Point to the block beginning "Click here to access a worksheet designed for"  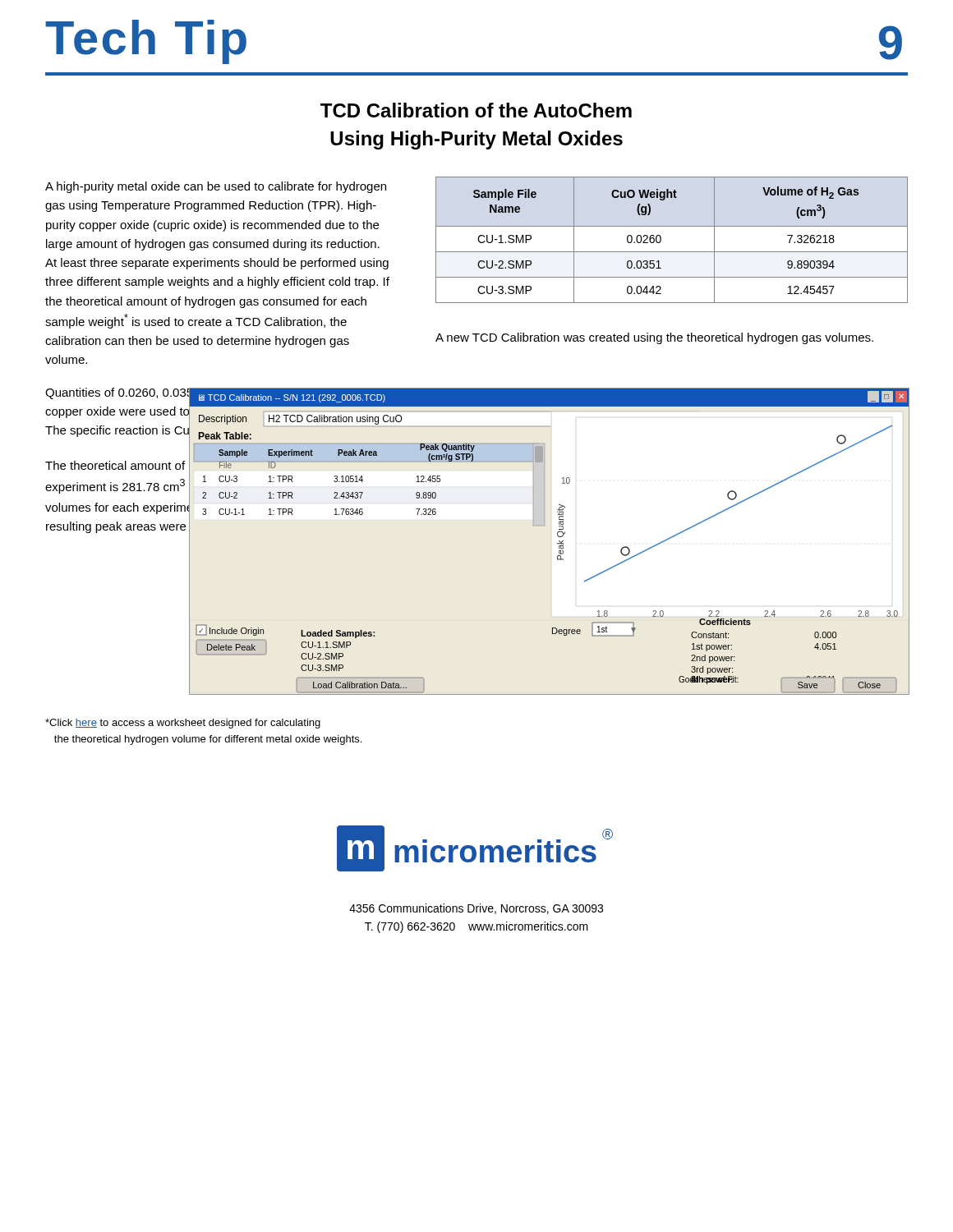[x=204, y=730]
